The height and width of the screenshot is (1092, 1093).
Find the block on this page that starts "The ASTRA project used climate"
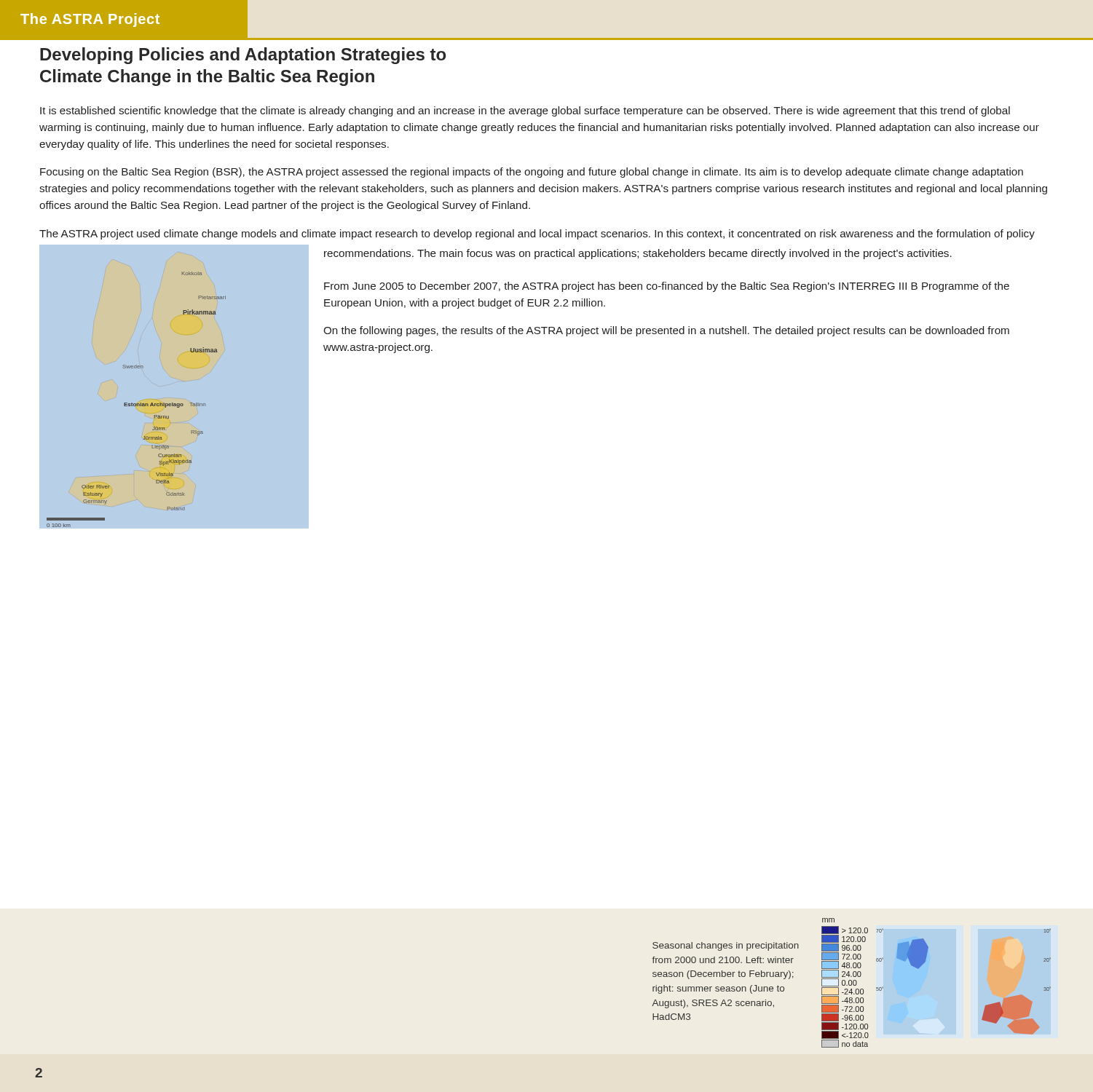pos(537,233)
